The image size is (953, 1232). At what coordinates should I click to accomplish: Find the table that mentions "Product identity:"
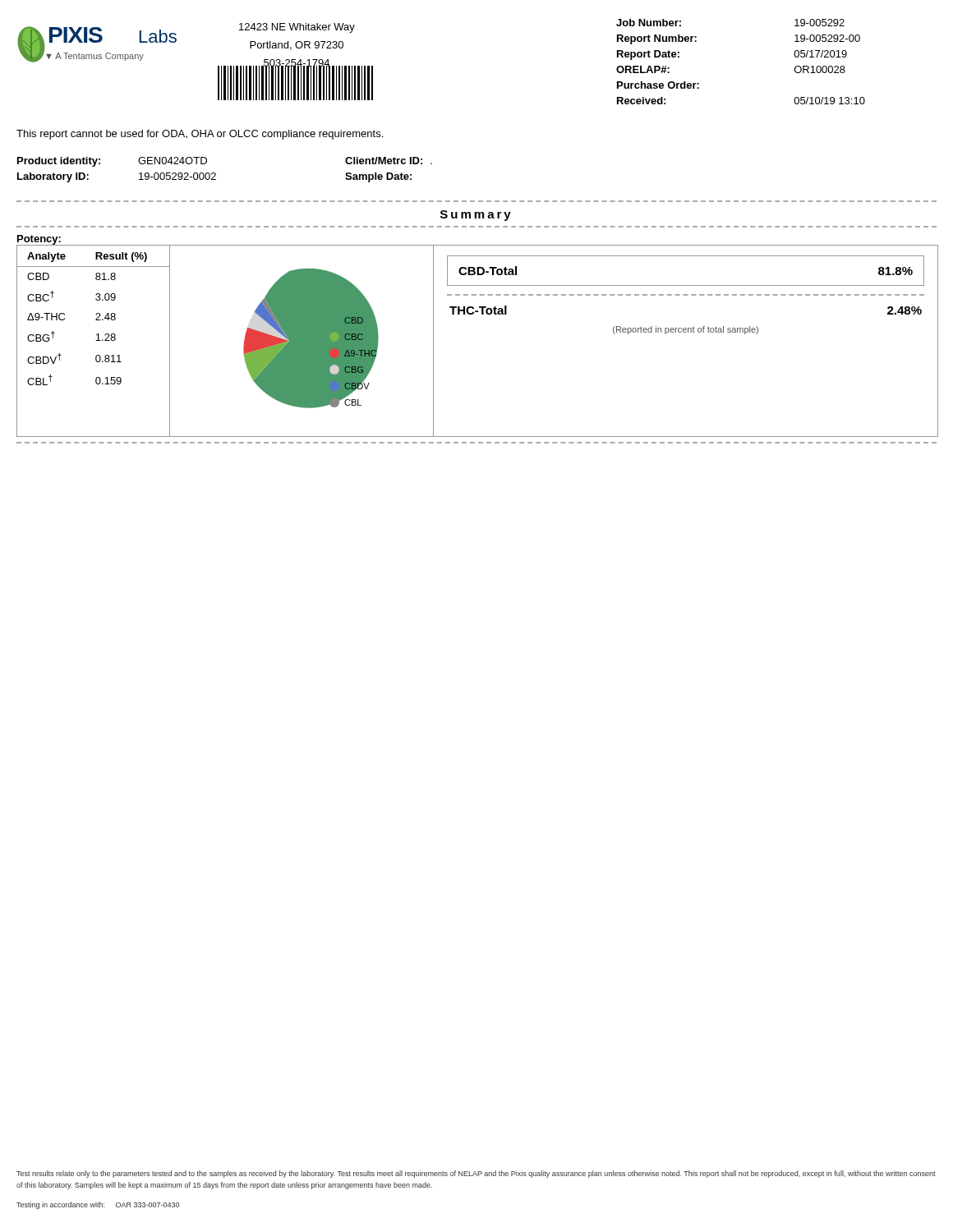tap(116, 168)
